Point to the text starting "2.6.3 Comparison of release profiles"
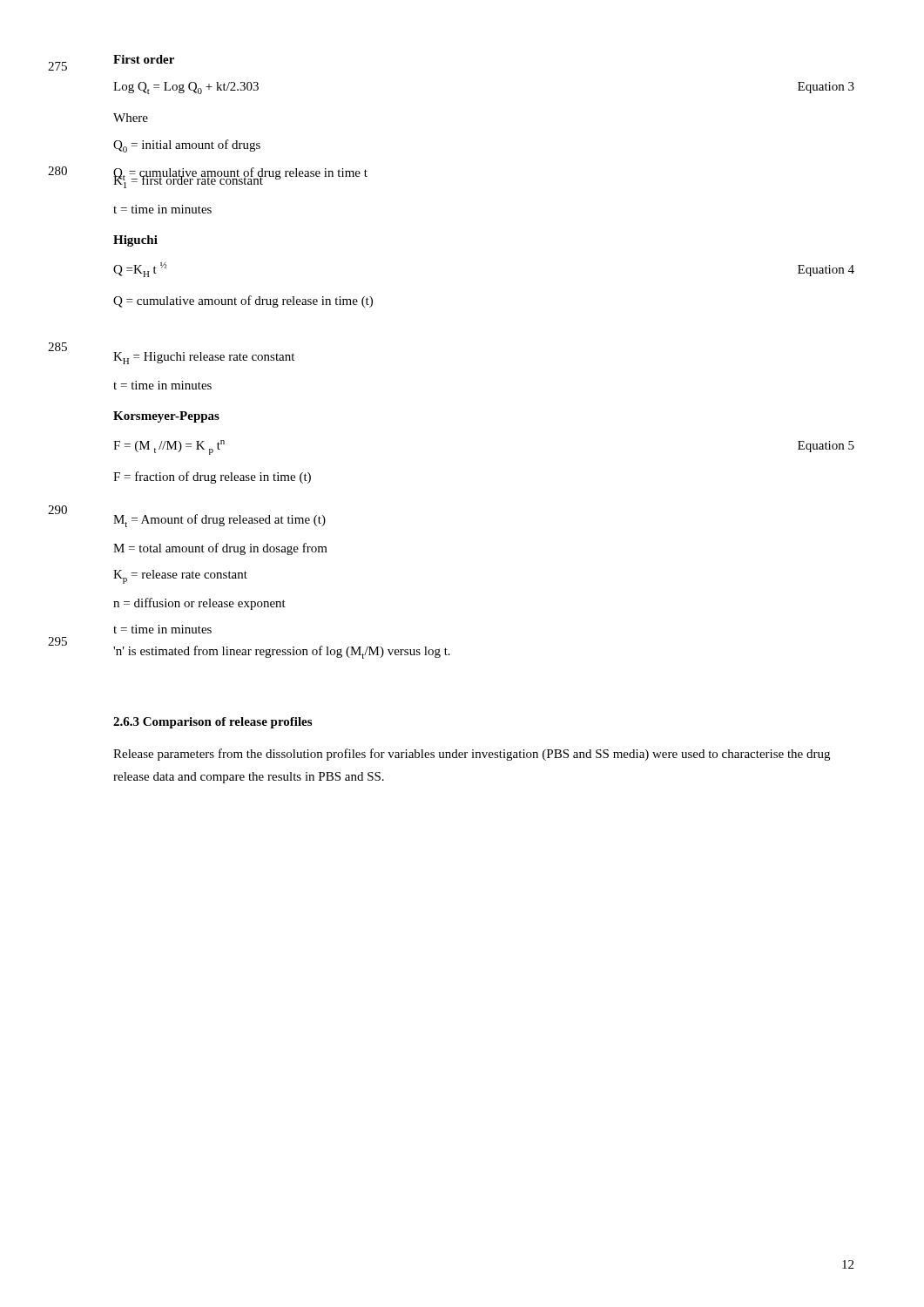The width and height of the screenshot is (924, 1307). pos(213,721)
